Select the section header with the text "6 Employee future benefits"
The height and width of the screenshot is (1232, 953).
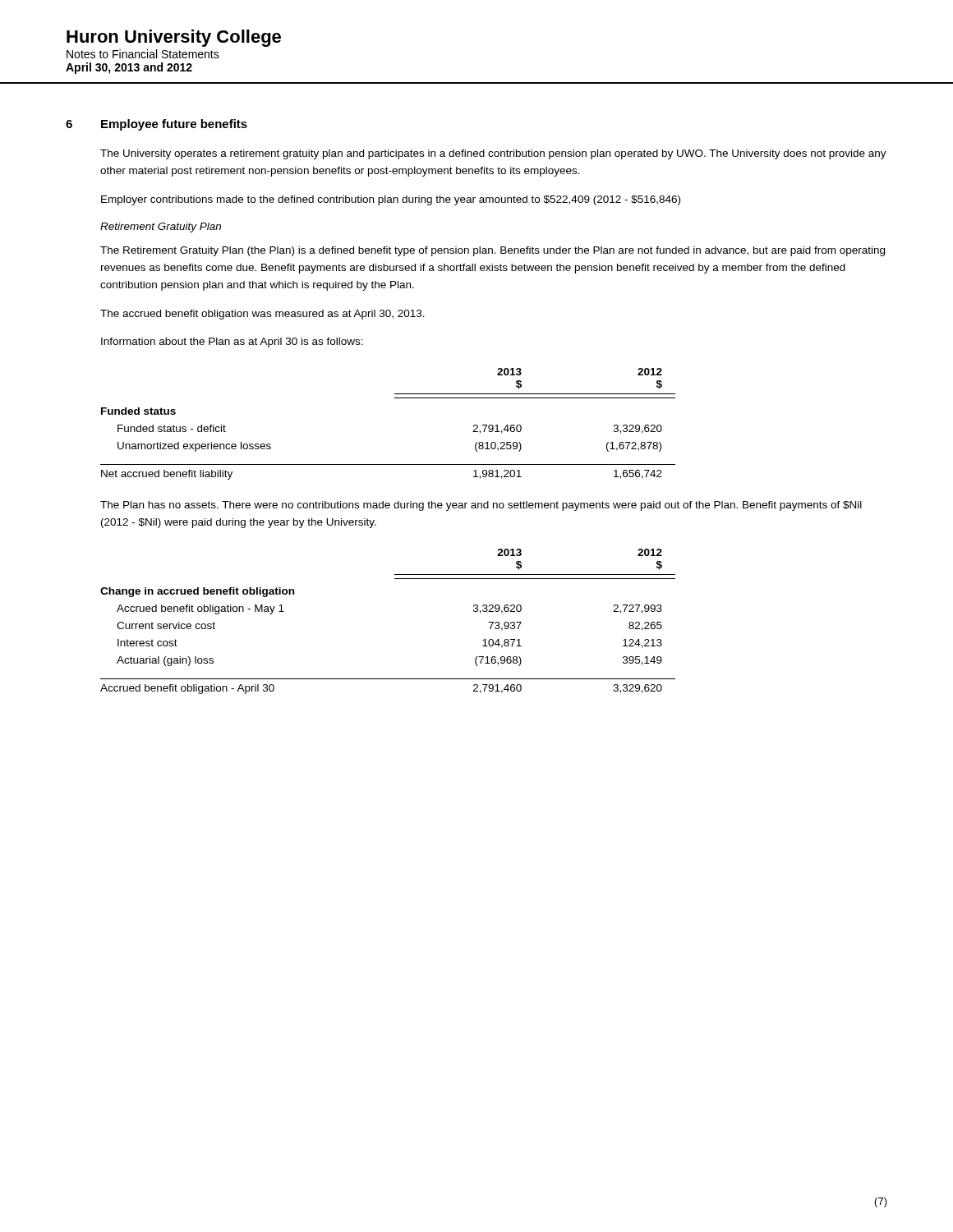[157, 124]
